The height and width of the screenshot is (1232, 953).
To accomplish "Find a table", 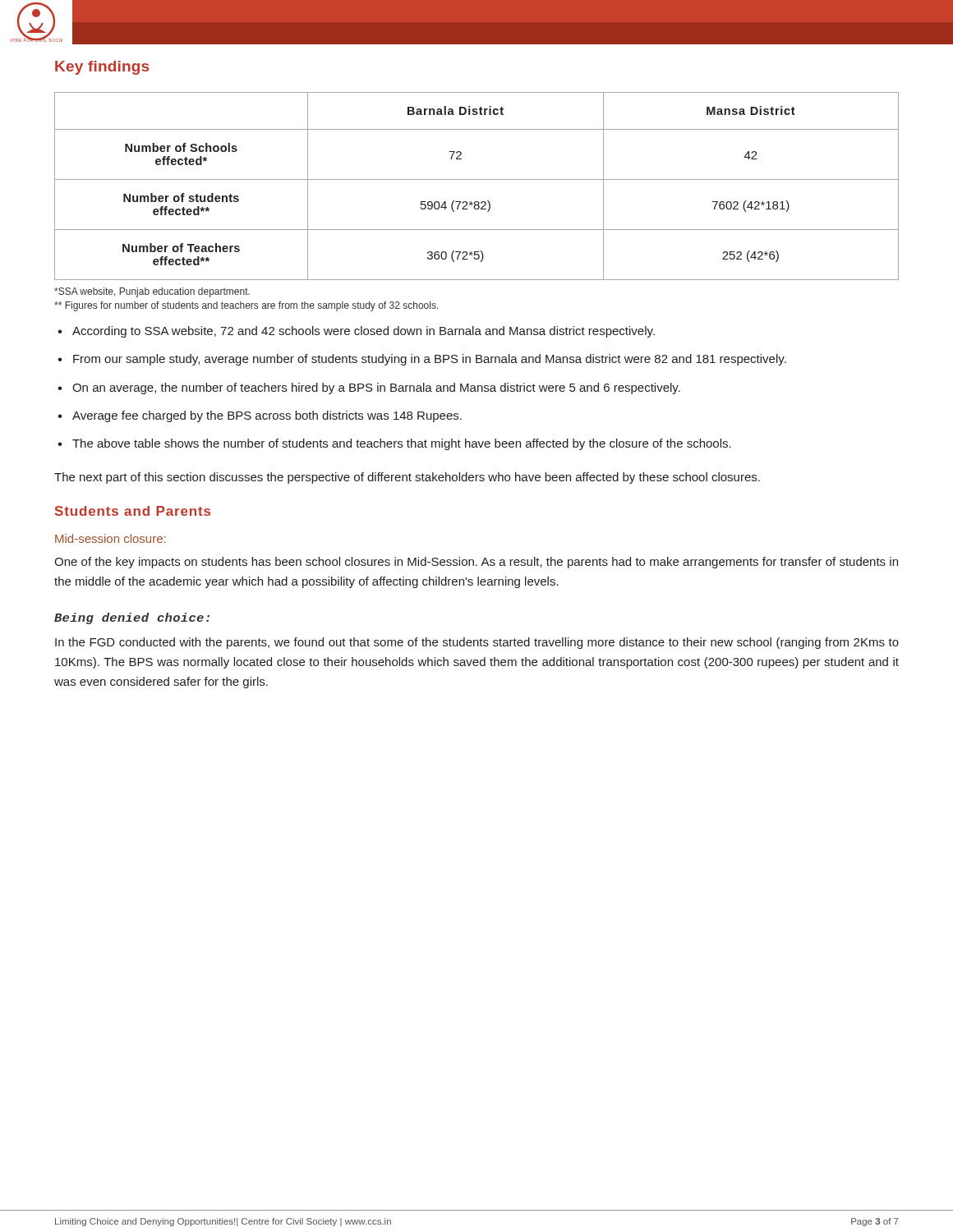I will [x=476, y=186].
